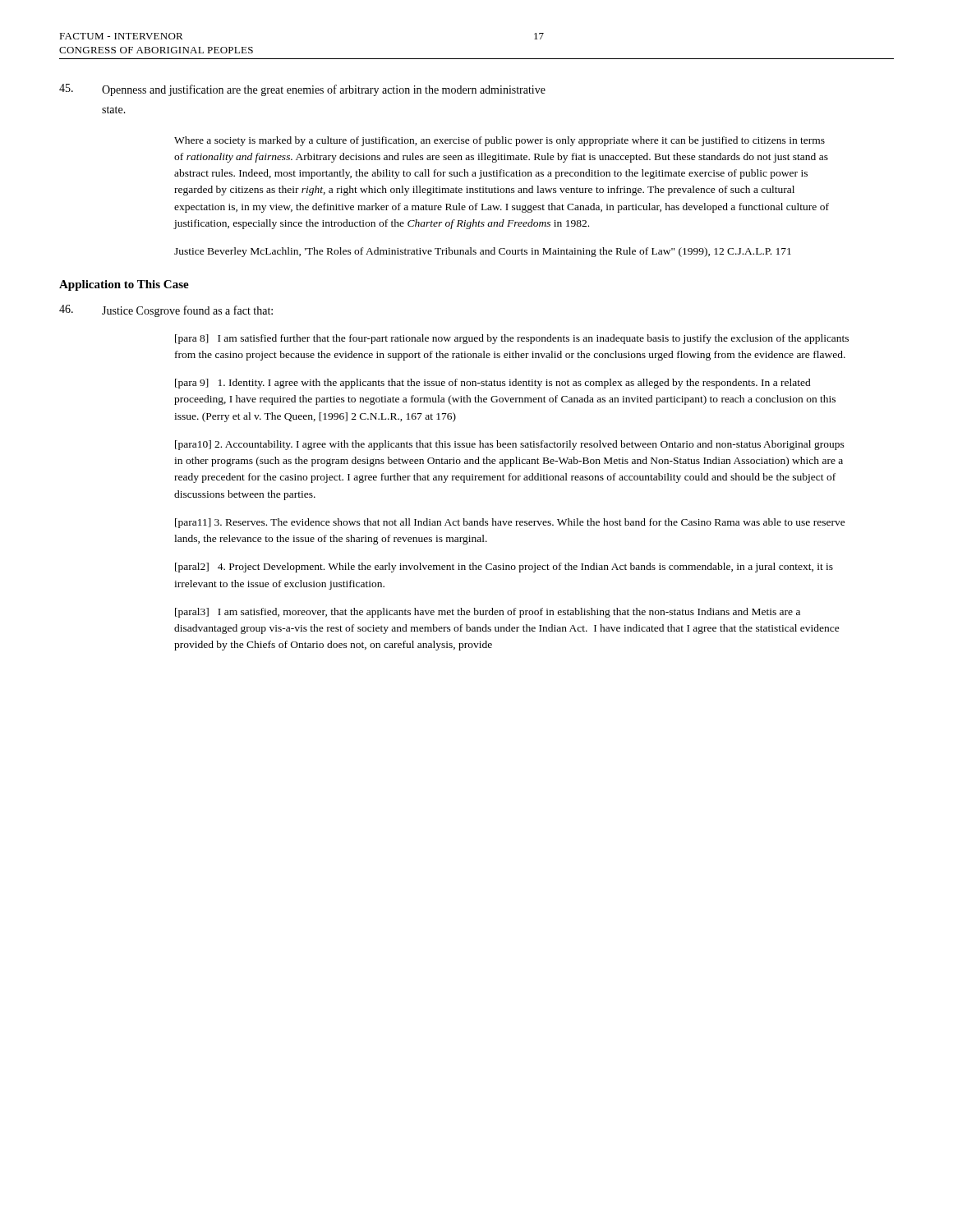The height and width of the screenshot is (1232, 953).
Task: Locate the block of text that opens with "[para11] 3. Reserves. The"
Action: click(x=510, y=530)
